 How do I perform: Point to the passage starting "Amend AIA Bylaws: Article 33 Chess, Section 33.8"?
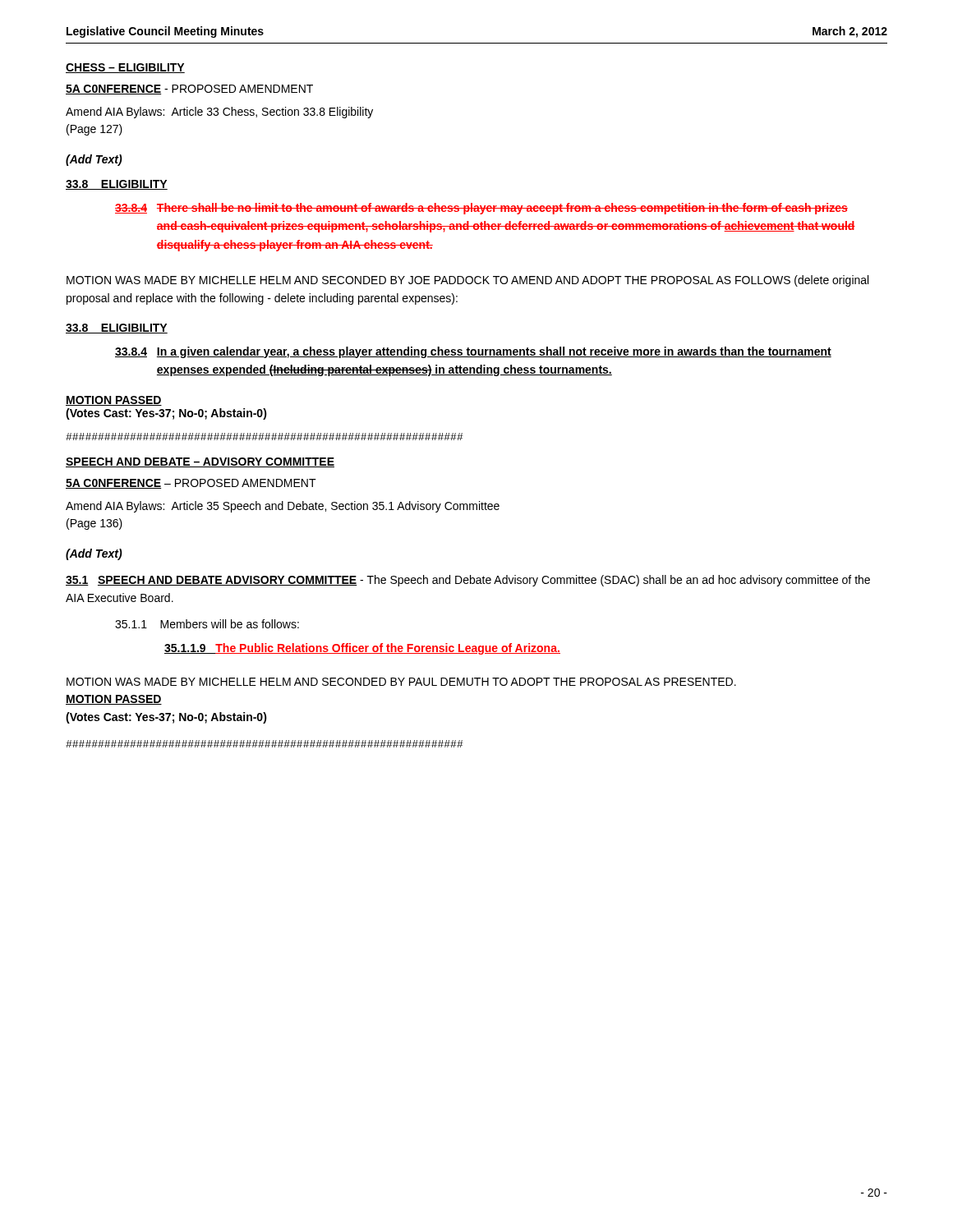click(219, 120)
